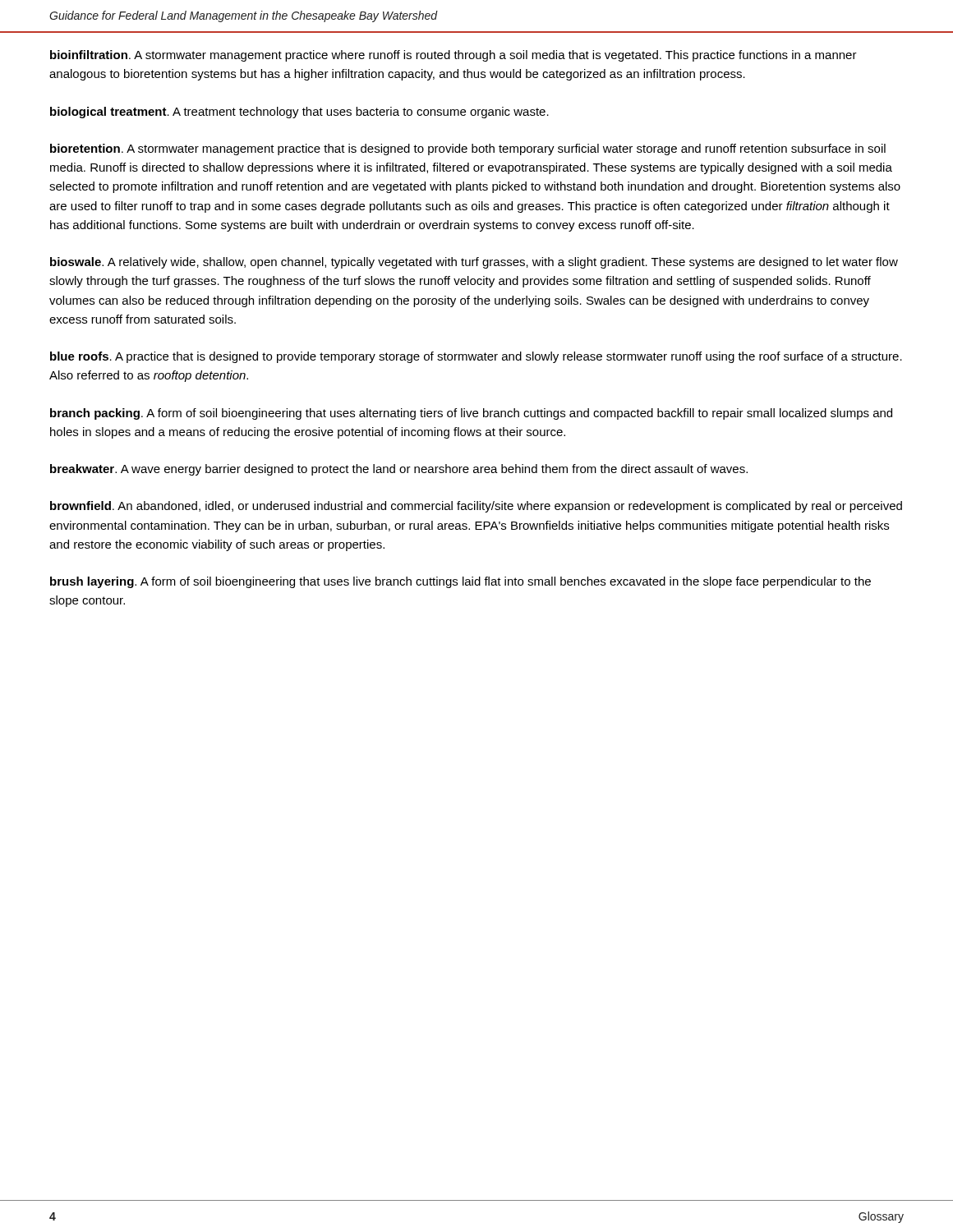953x1232 pixels.
Task: Select the text block with the text "breakwater. A wave energy barrier"
Action: 399,469
